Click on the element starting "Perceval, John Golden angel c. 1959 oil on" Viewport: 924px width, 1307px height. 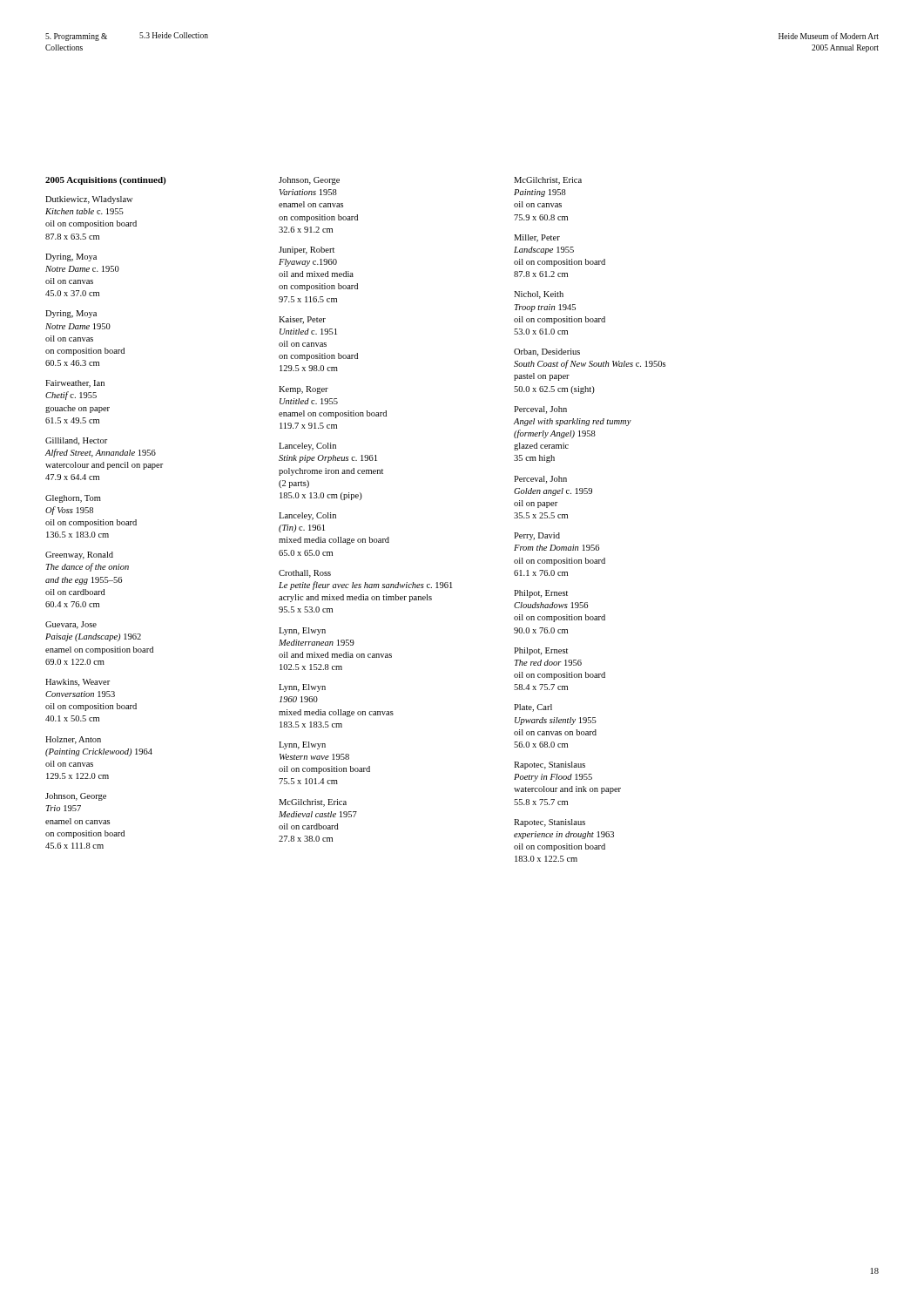(x=540, y=480)
